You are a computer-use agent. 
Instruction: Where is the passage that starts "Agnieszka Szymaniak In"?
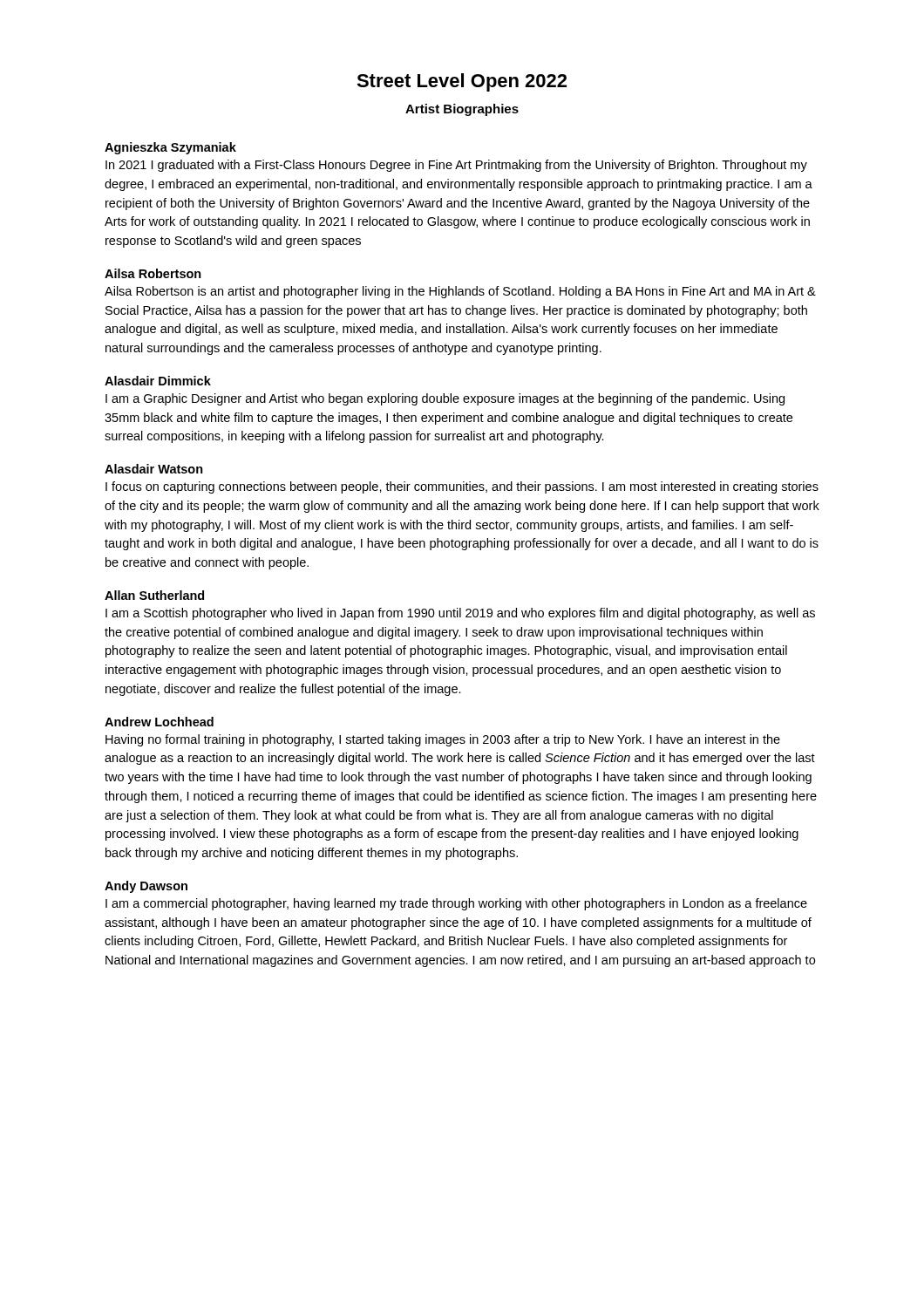(x=462, y=196)
